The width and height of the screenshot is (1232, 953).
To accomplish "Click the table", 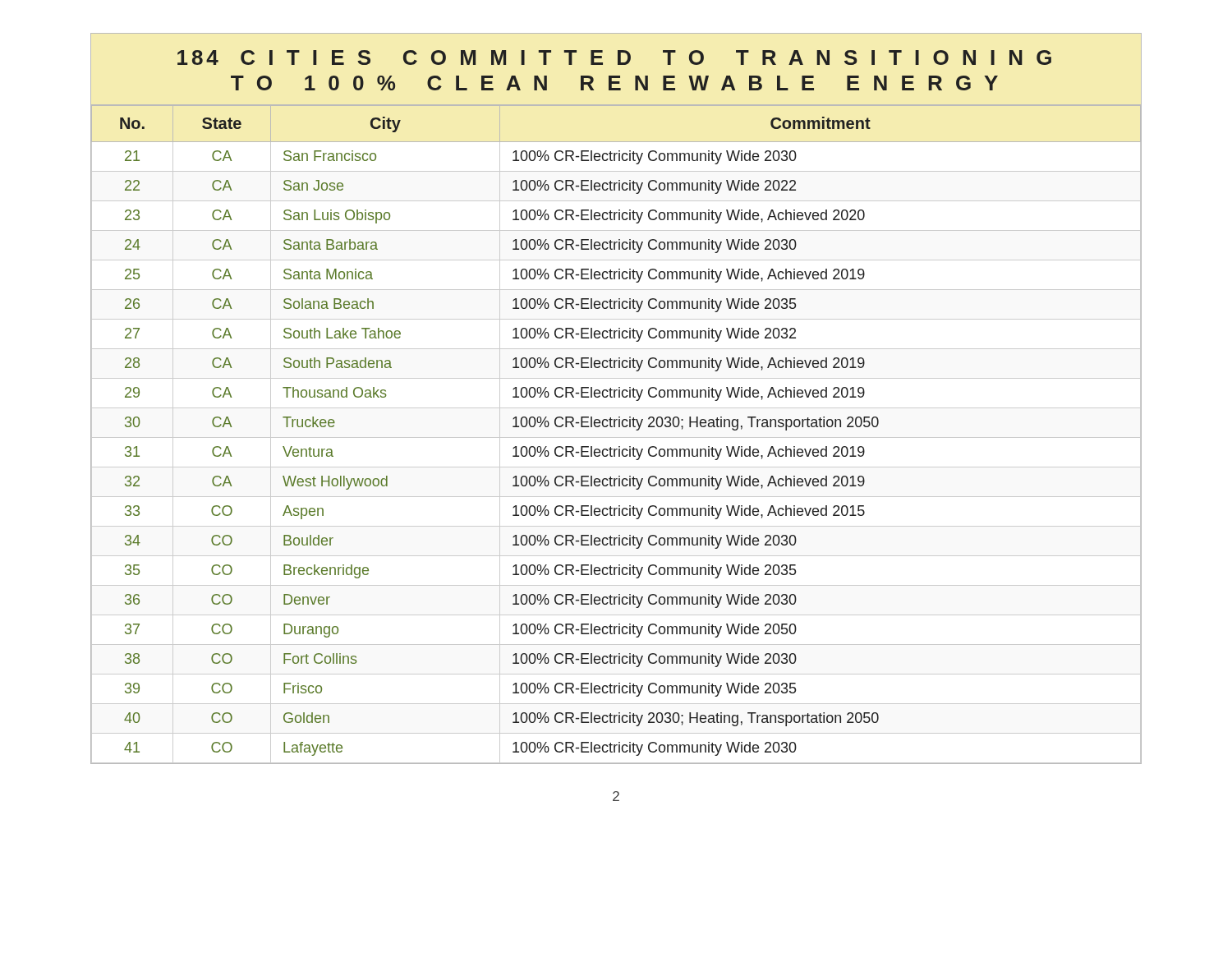I will pos(616,434).
